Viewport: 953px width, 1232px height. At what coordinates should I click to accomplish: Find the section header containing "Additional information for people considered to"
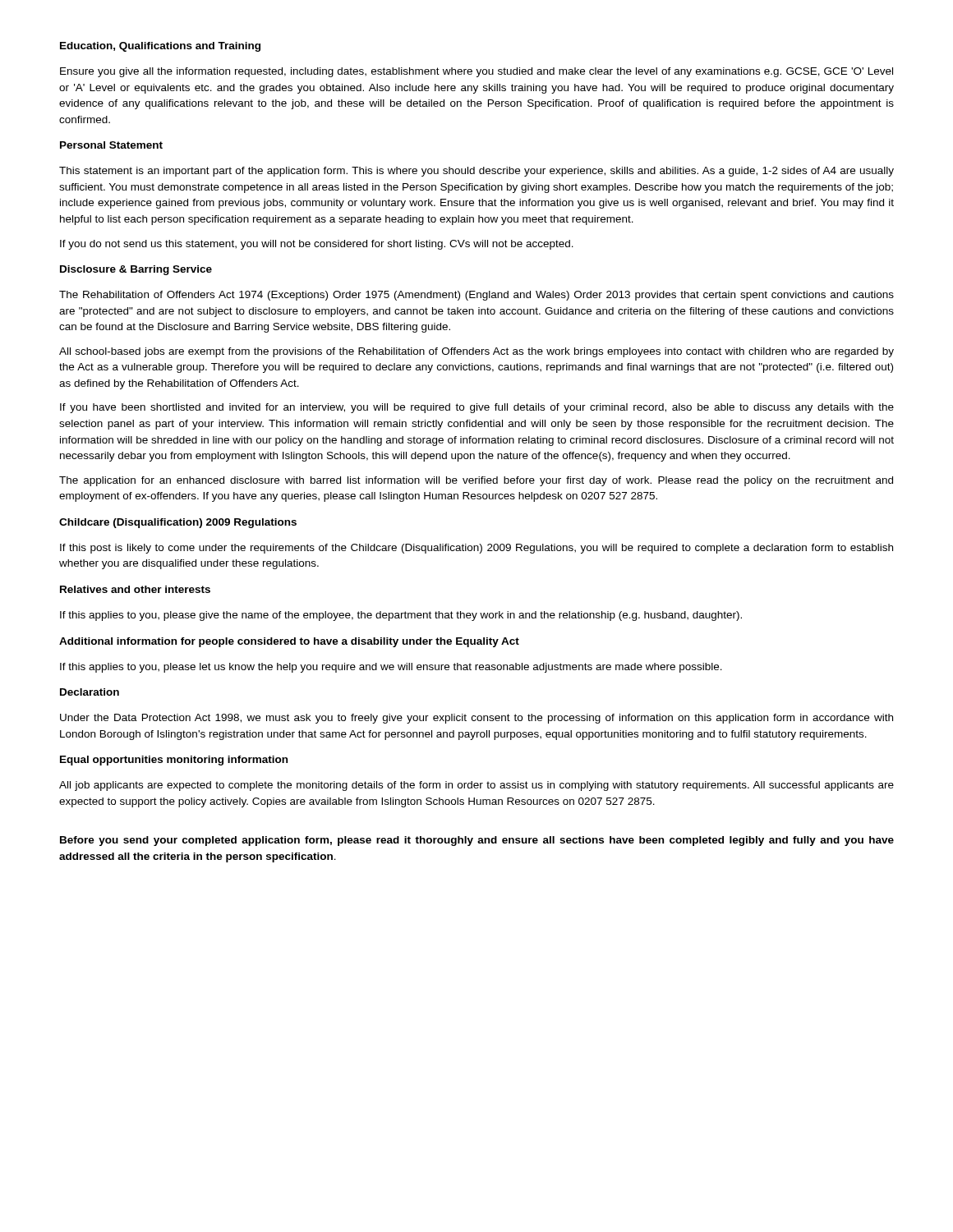(x=476, y=641)
